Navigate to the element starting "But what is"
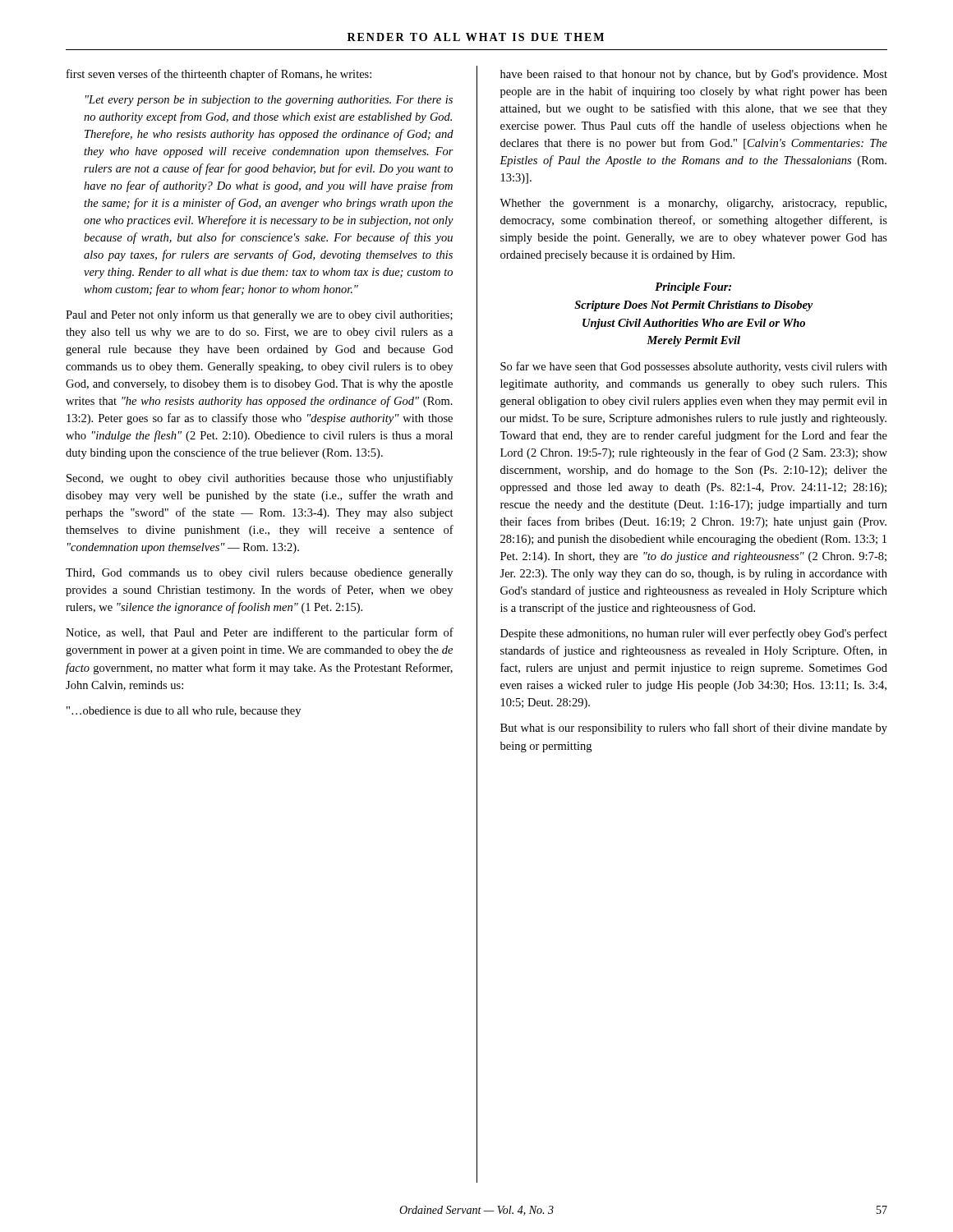 [x=694, y=737]
